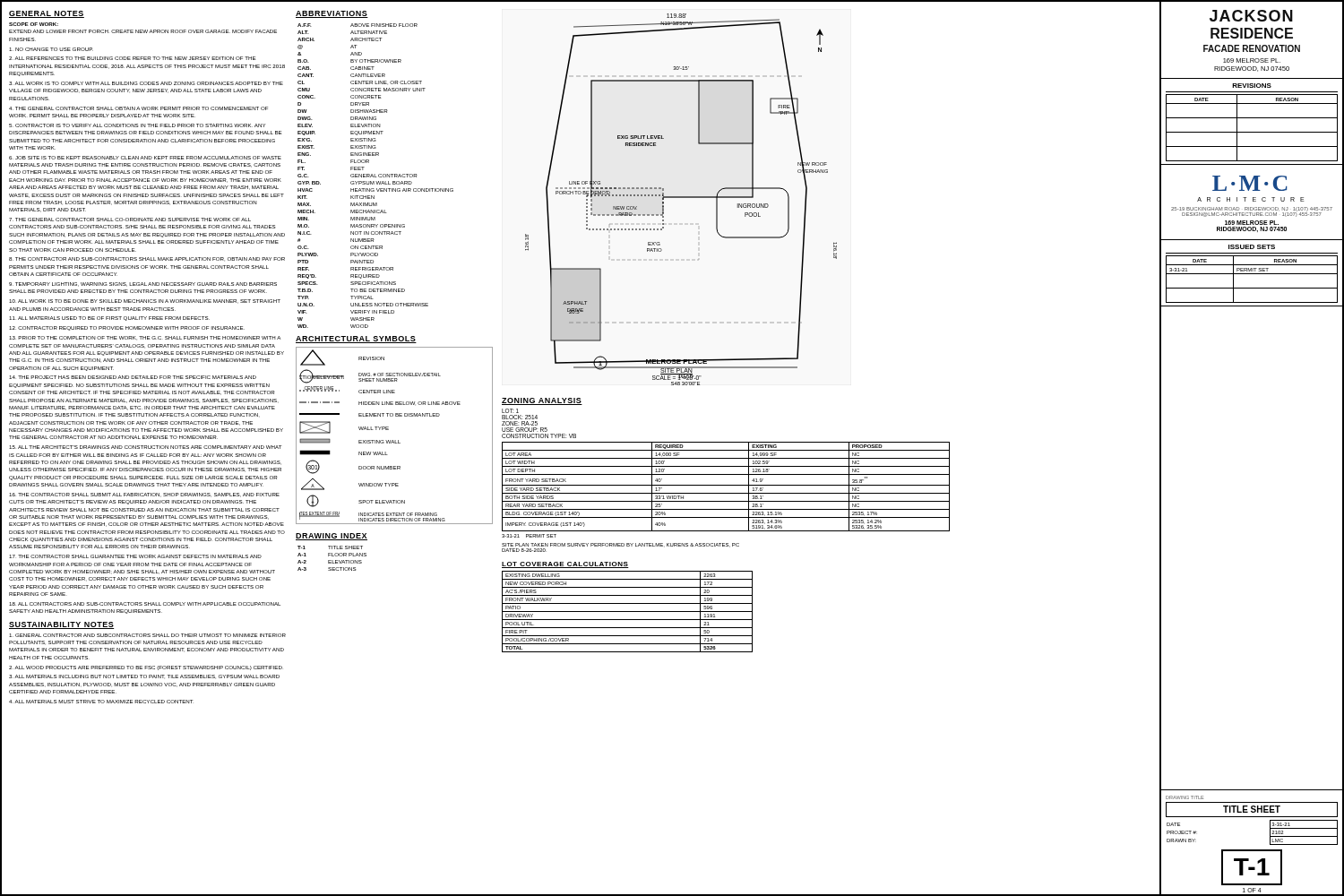Click on the text that reads "DATE3-31-21 PROJECT #:2102 DRAWN BY:LMC"
The image size is (1344, 896).
click(x=1303, y=828)
